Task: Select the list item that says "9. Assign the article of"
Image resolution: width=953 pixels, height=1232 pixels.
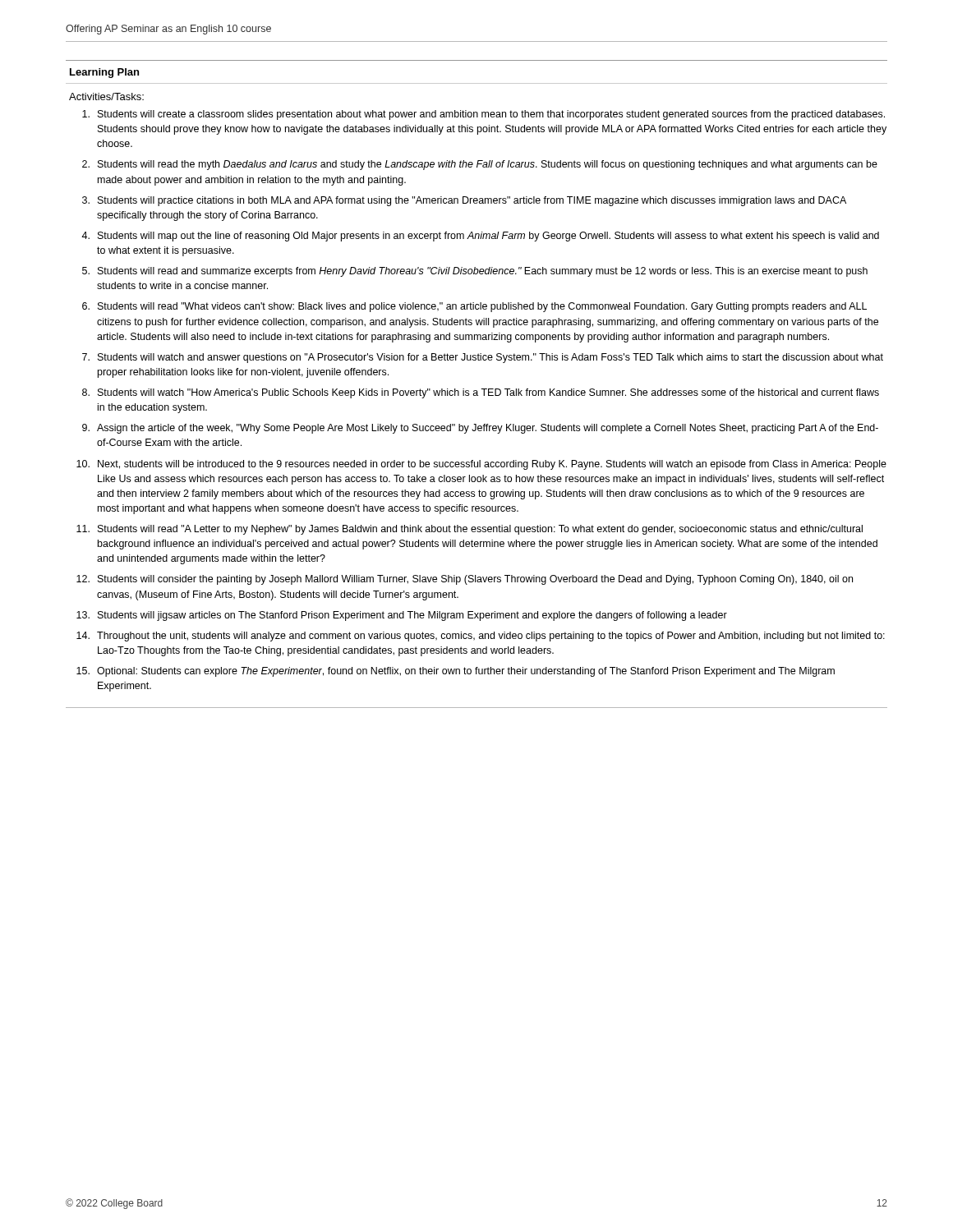Action: click(476, 436)
